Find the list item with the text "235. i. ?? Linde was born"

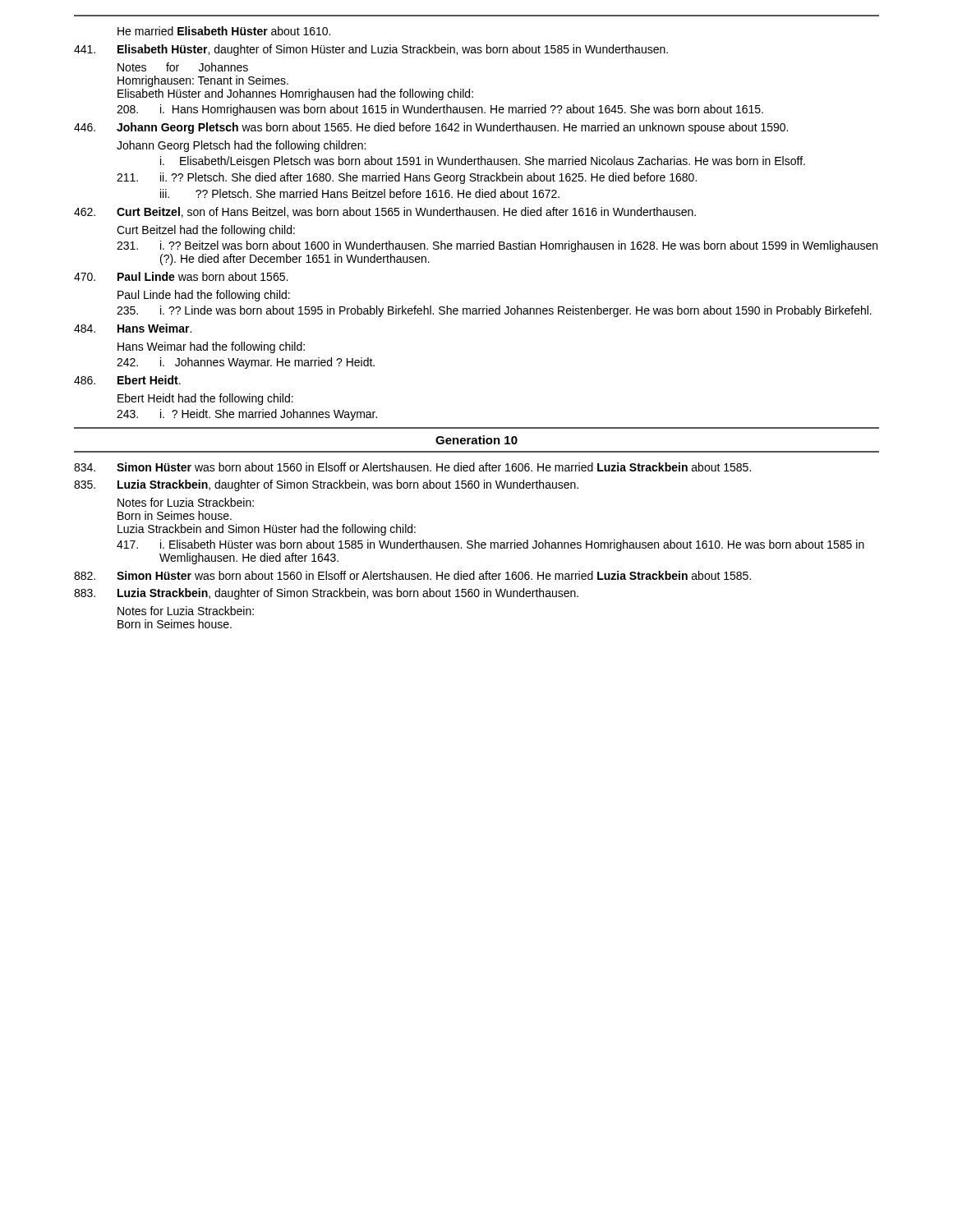(x=498, y=310)
